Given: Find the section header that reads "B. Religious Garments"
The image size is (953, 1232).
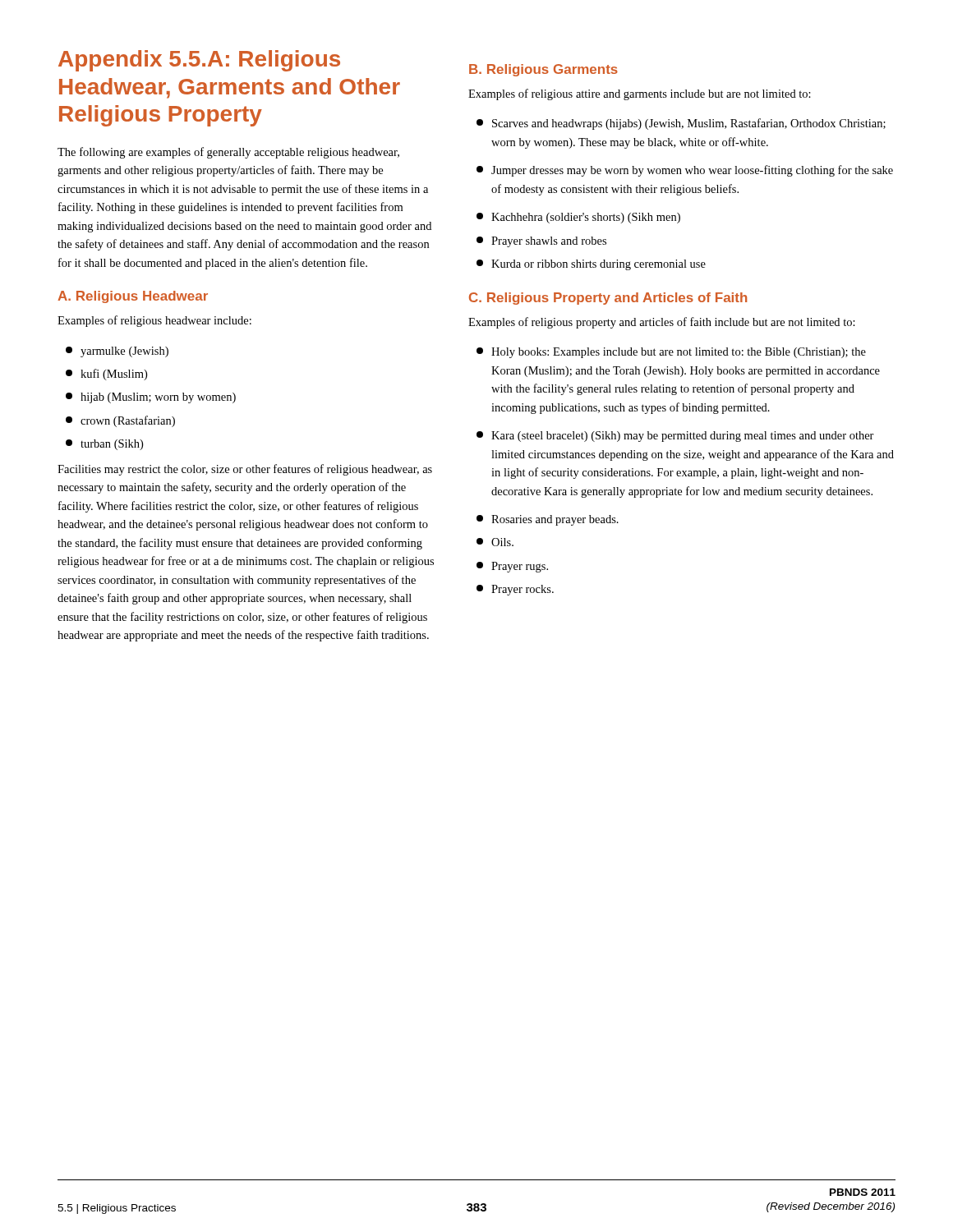Looking at the screenshot, I should point(543,69).
